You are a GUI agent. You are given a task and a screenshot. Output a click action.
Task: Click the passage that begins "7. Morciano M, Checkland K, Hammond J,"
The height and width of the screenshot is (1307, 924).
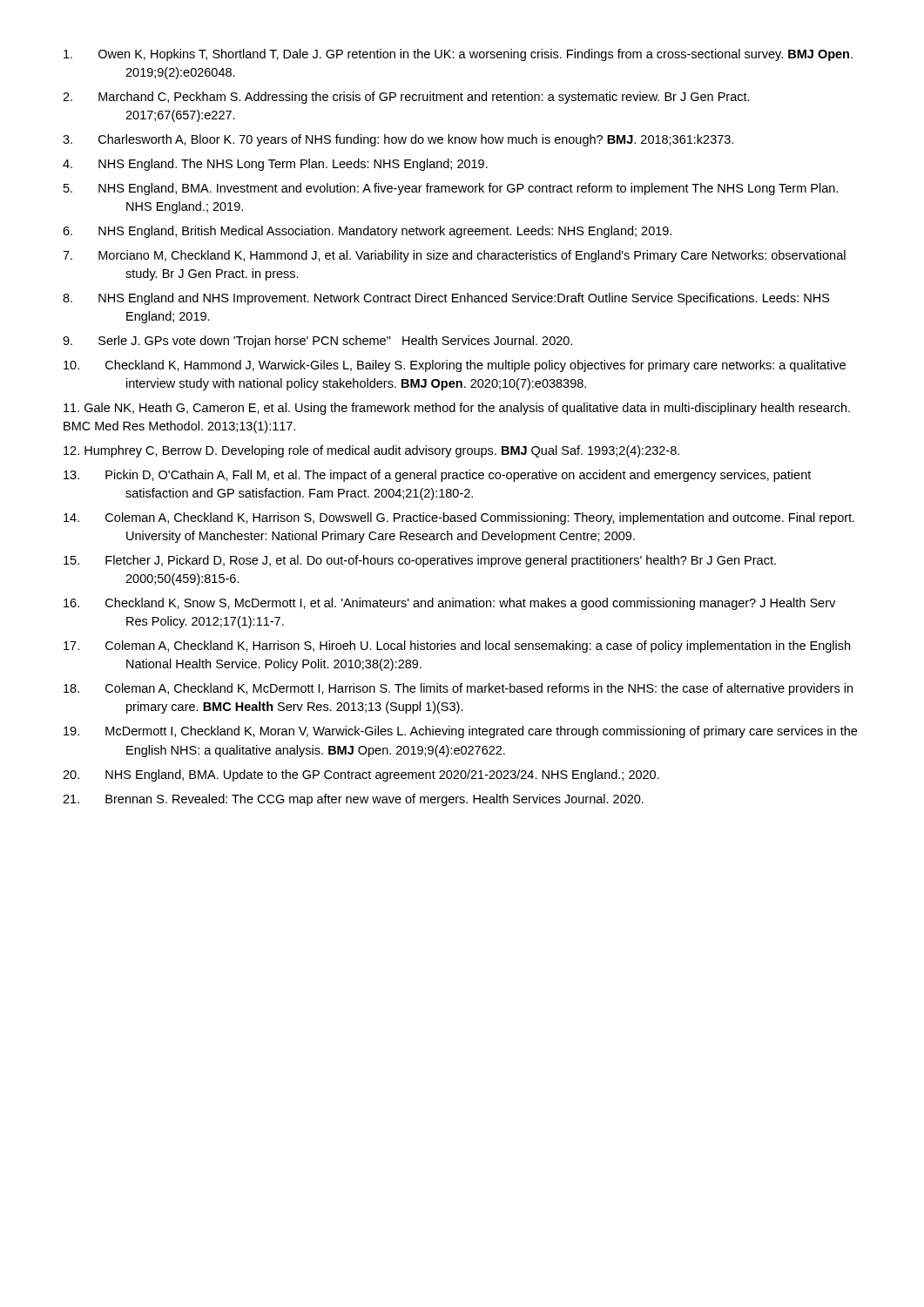point(454,265)
